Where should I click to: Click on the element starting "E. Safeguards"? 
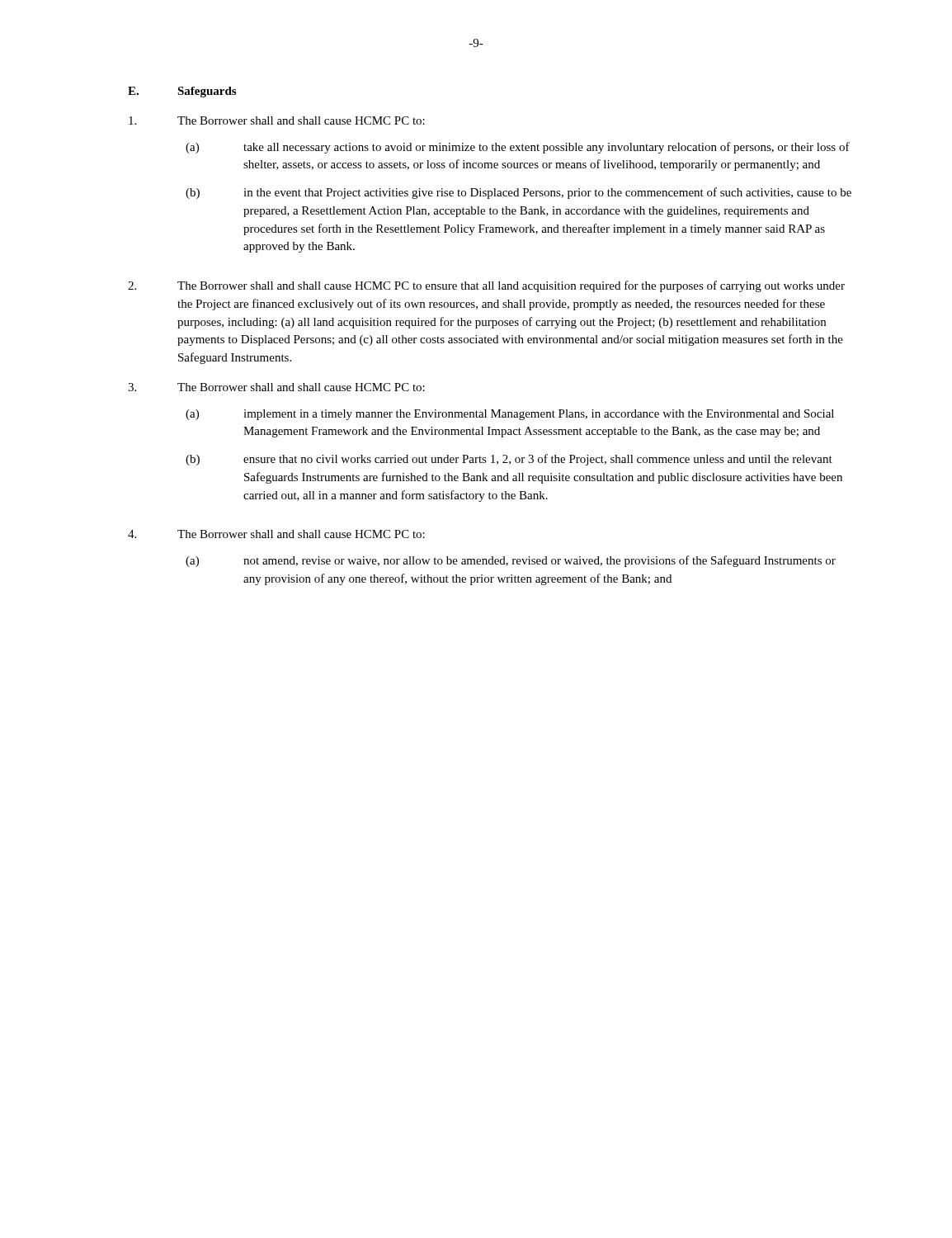tap(182, 92)
